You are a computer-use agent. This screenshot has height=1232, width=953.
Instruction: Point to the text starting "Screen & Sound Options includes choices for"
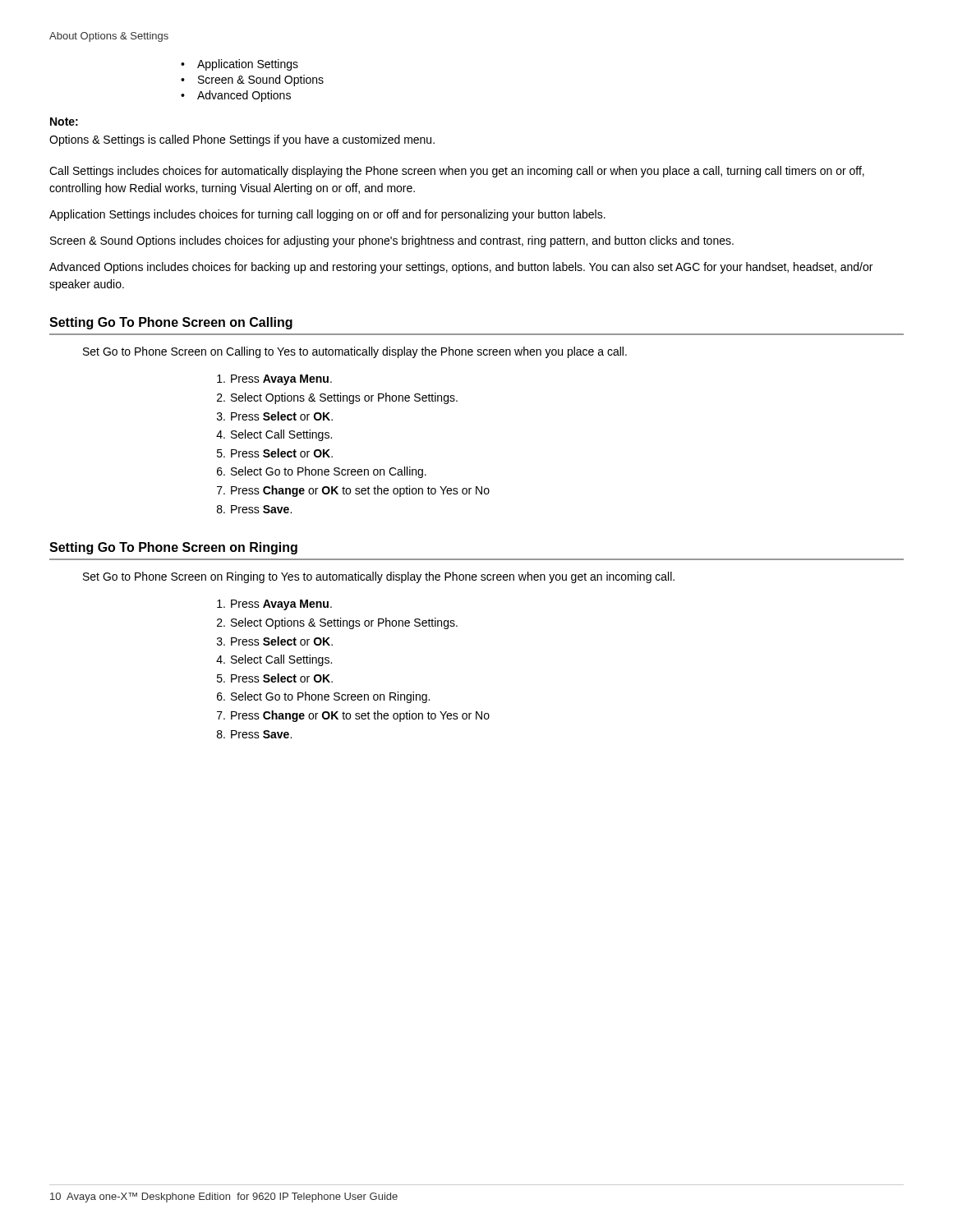pyautogui.click(x=392, y=241)
